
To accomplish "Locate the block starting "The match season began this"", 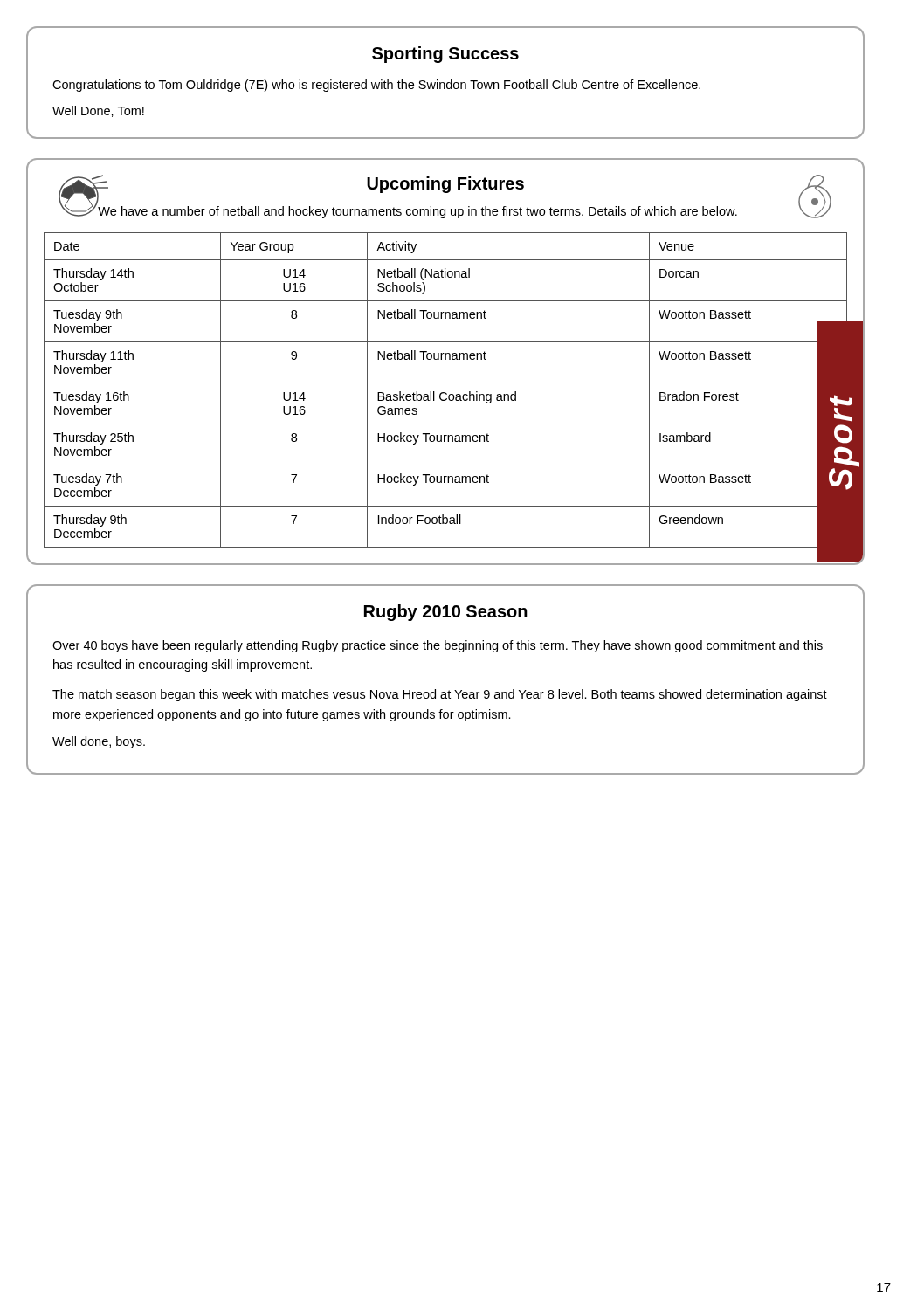I will pos(440,705).
